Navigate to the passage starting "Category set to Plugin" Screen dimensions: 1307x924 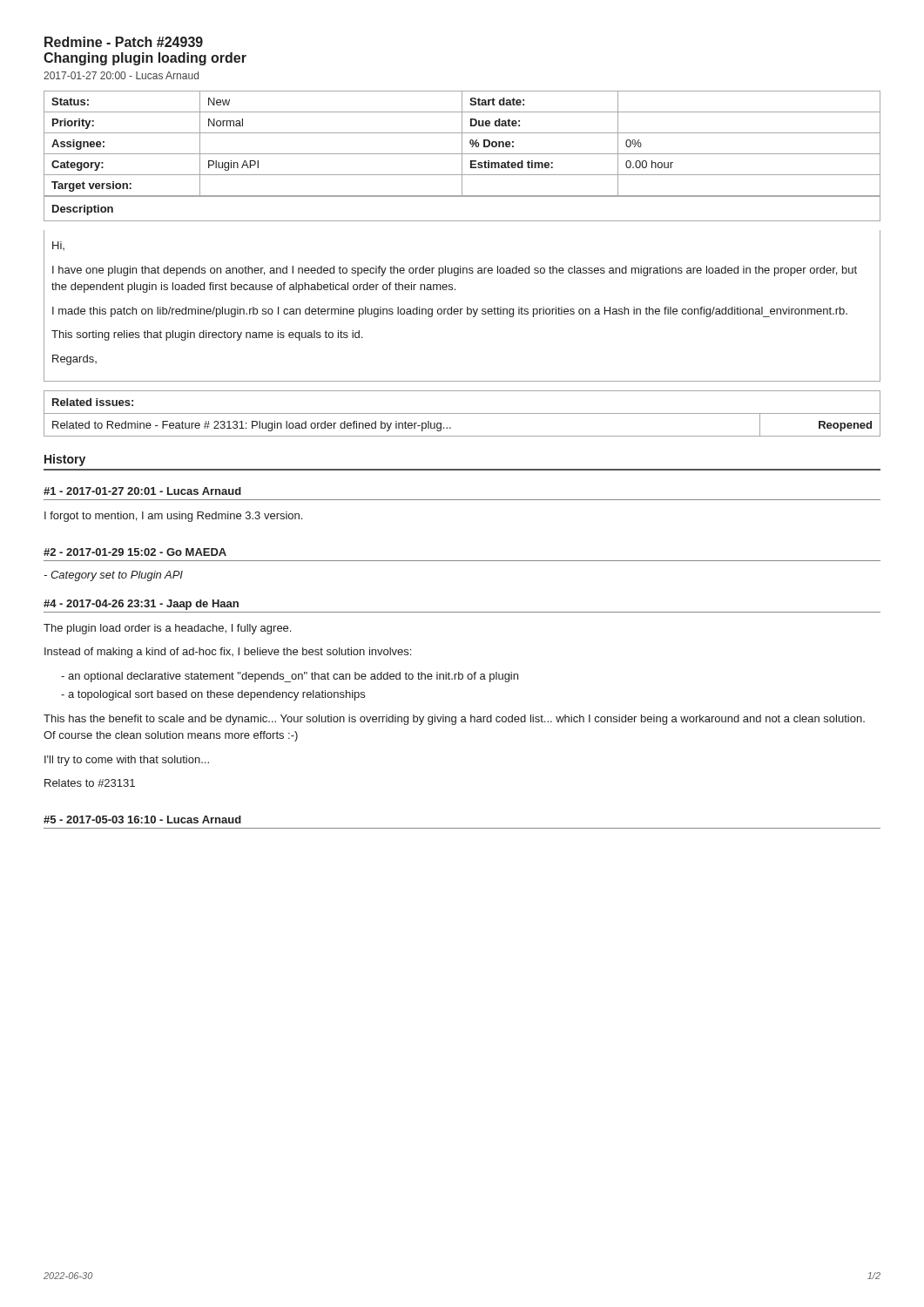[113, 574]
